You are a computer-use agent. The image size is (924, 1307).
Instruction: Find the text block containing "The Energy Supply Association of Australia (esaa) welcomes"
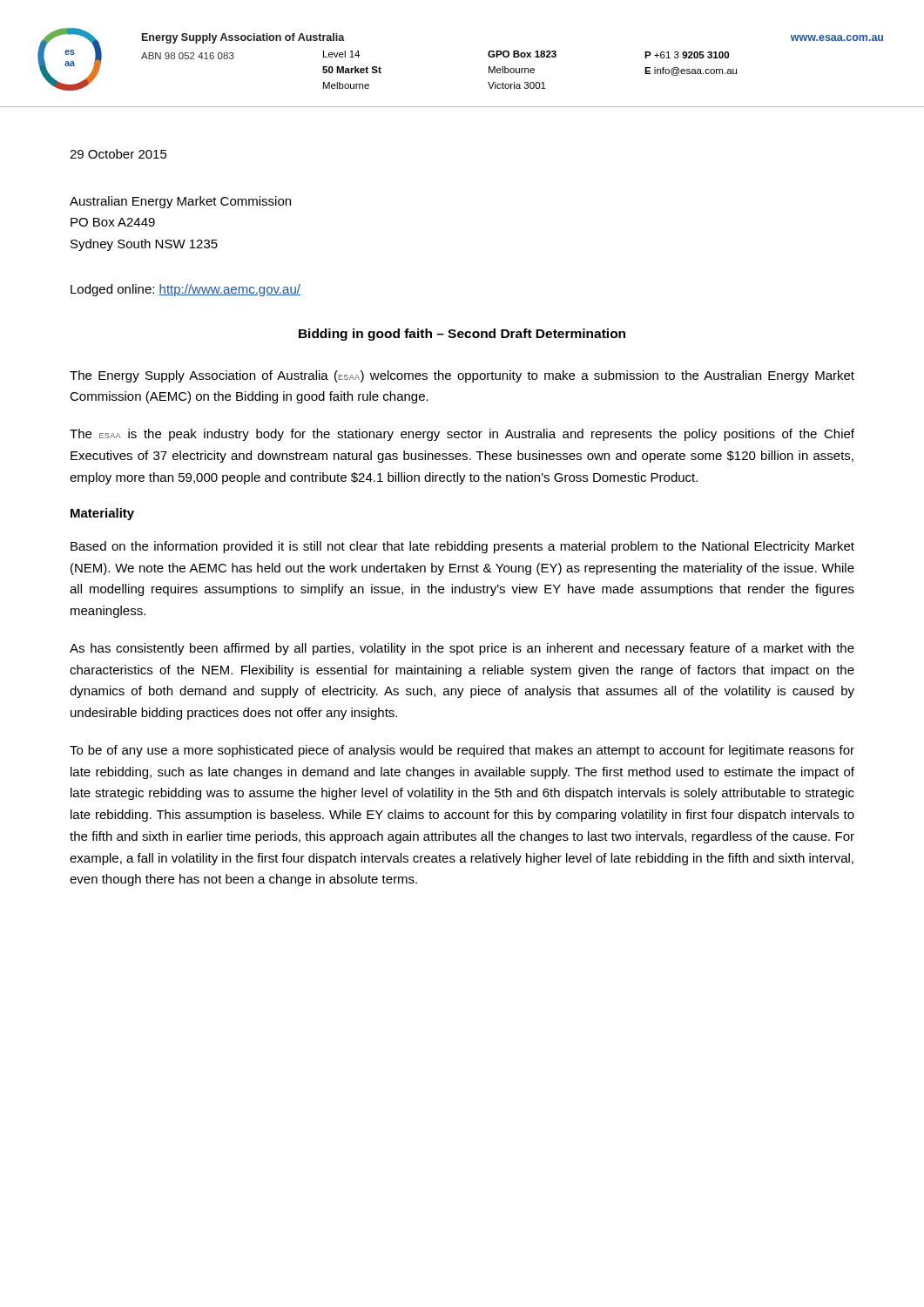[462, 385]
